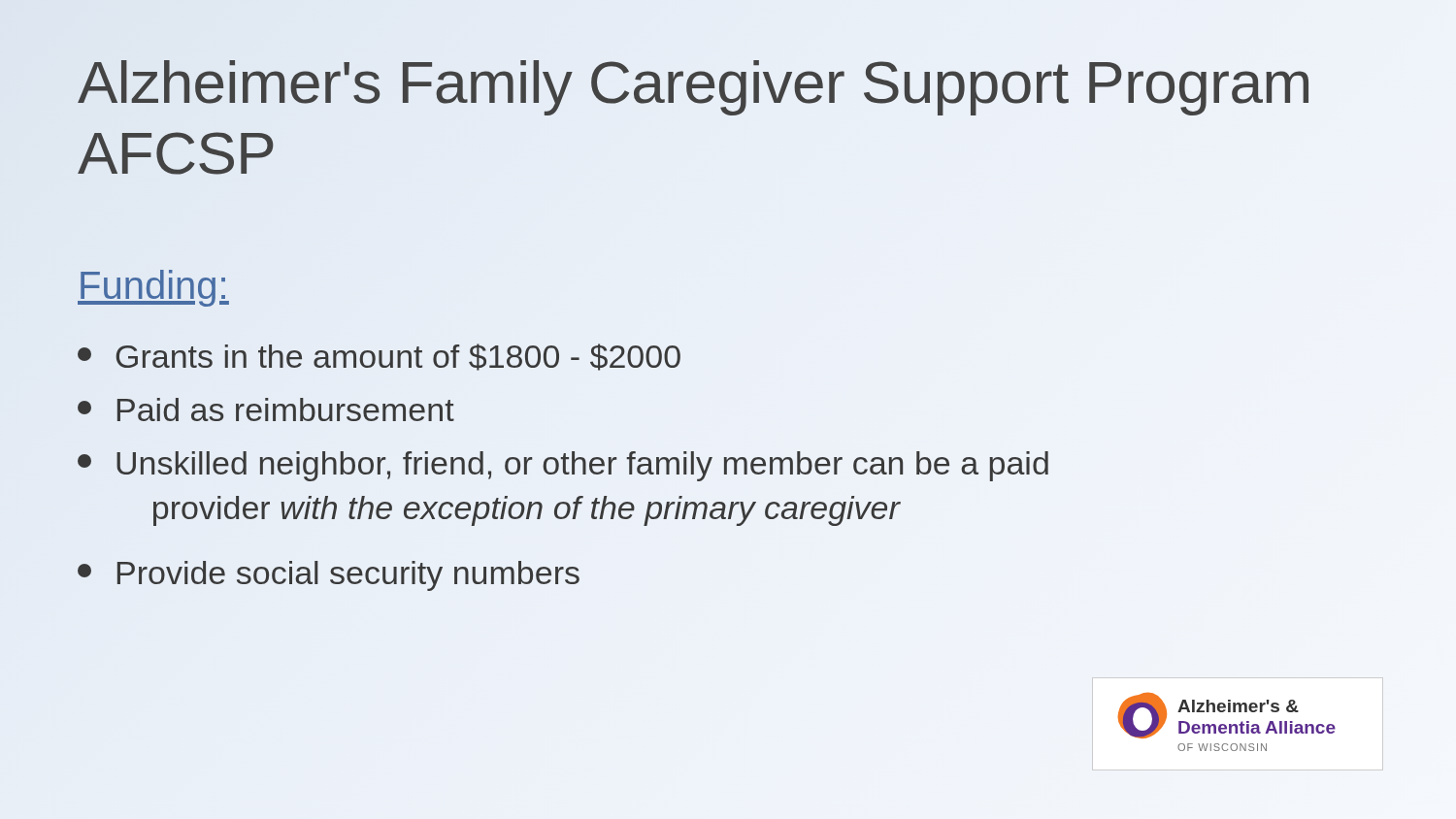The height and width of the screenshot is (819, 1456).
Task: Navigate to the passage starting "Paid as reimbursement"
Action: click(x=266, y=410)
